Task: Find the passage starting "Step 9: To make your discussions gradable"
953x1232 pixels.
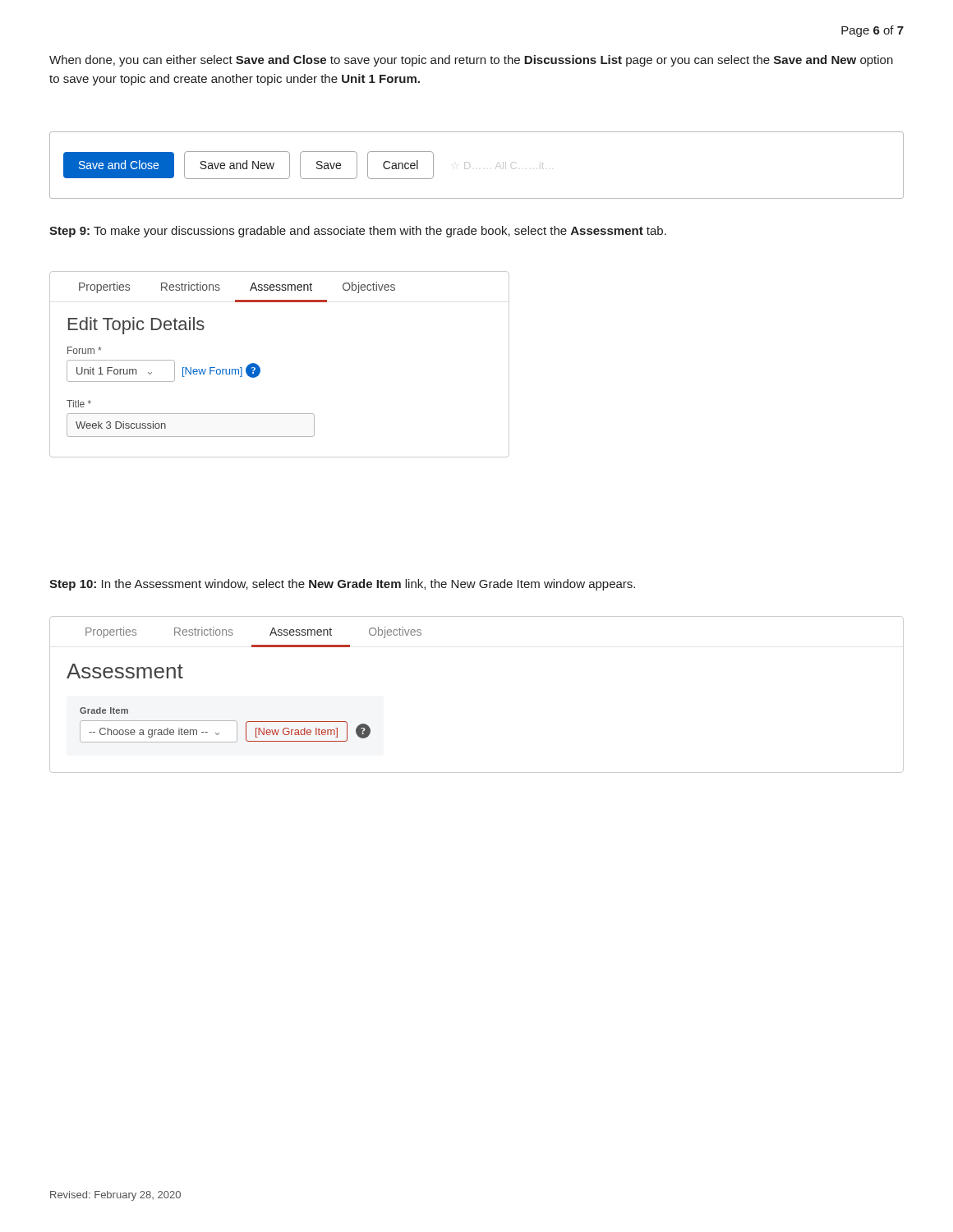Action: pos(358,230)
